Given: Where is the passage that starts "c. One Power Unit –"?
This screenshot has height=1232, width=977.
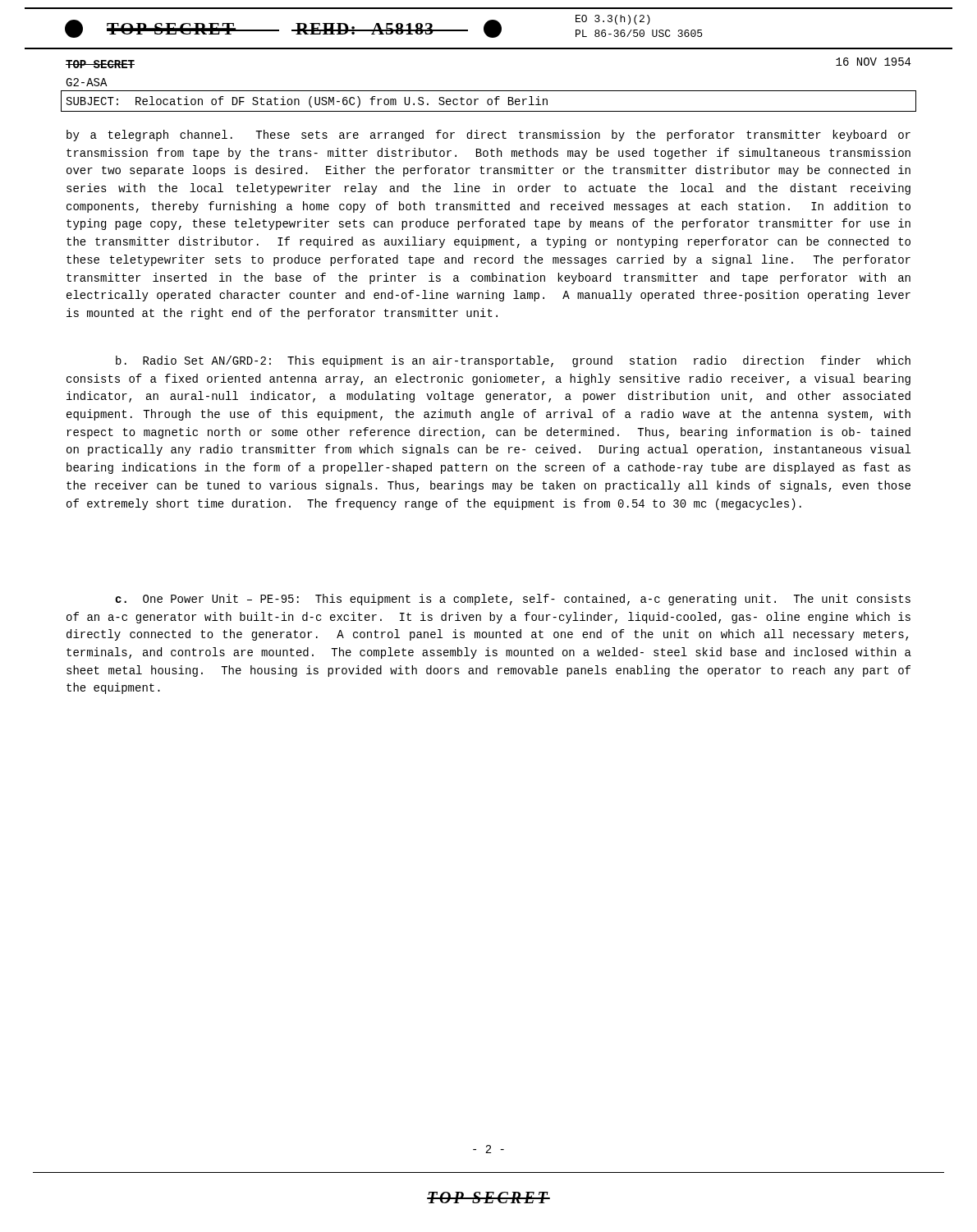Looking at the screenshot, I should pyautogui.click(x=488, y=643).
